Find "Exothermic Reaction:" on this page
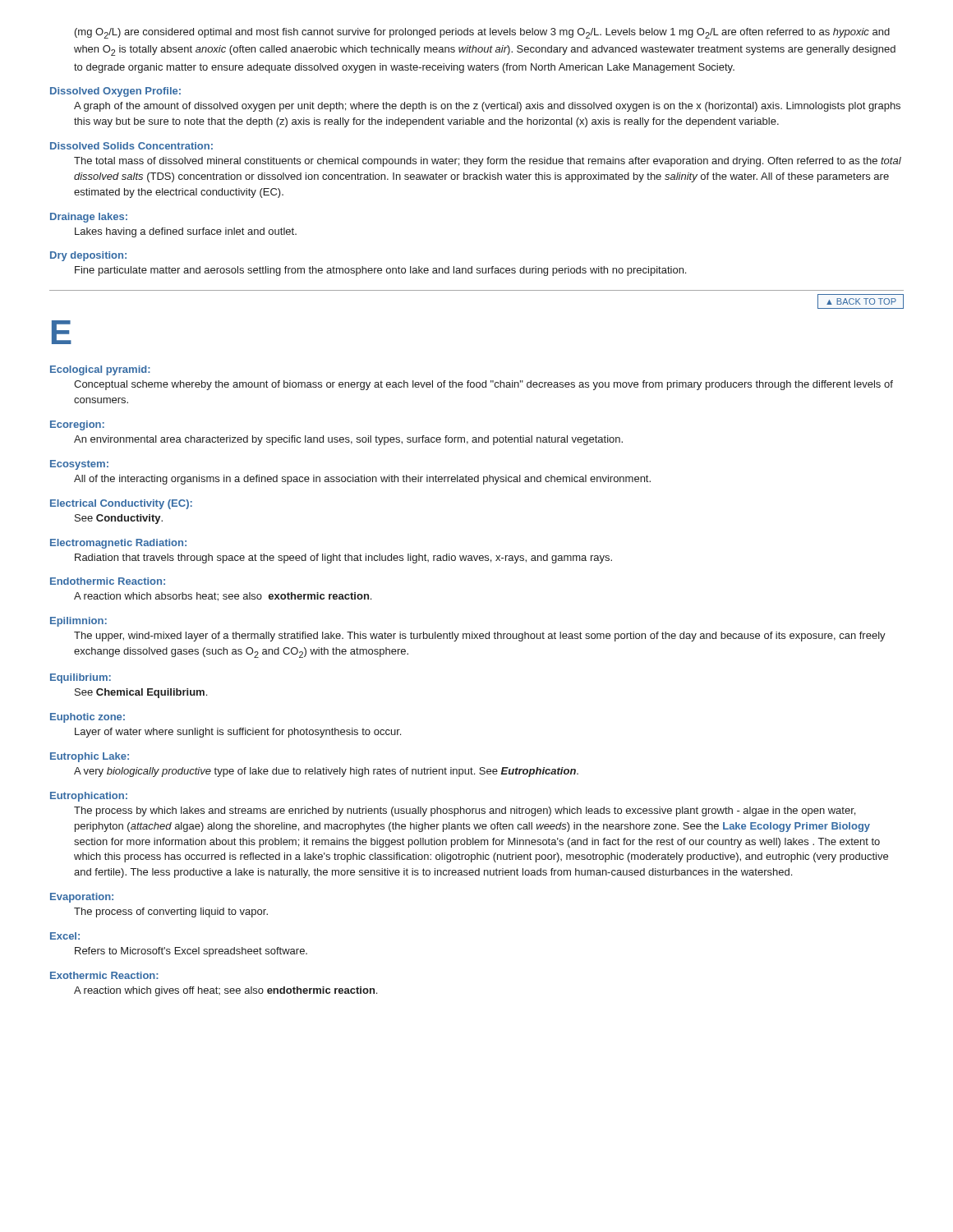Screen dimensions: 1232x953 click(x=104, y=975)
